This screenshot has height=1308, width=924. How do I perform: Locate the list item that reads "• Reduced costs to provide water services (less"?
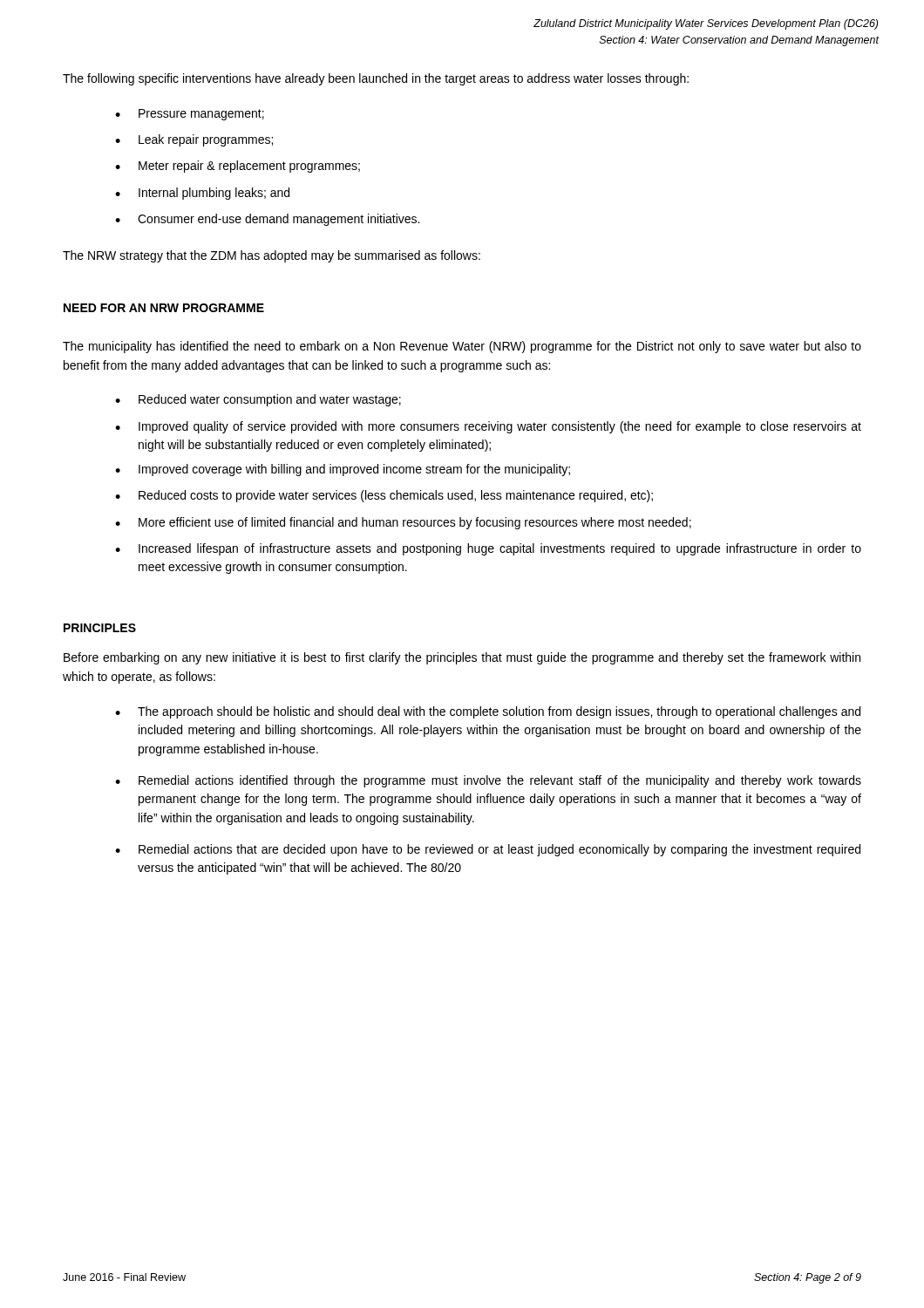click(x=384, y=497)
